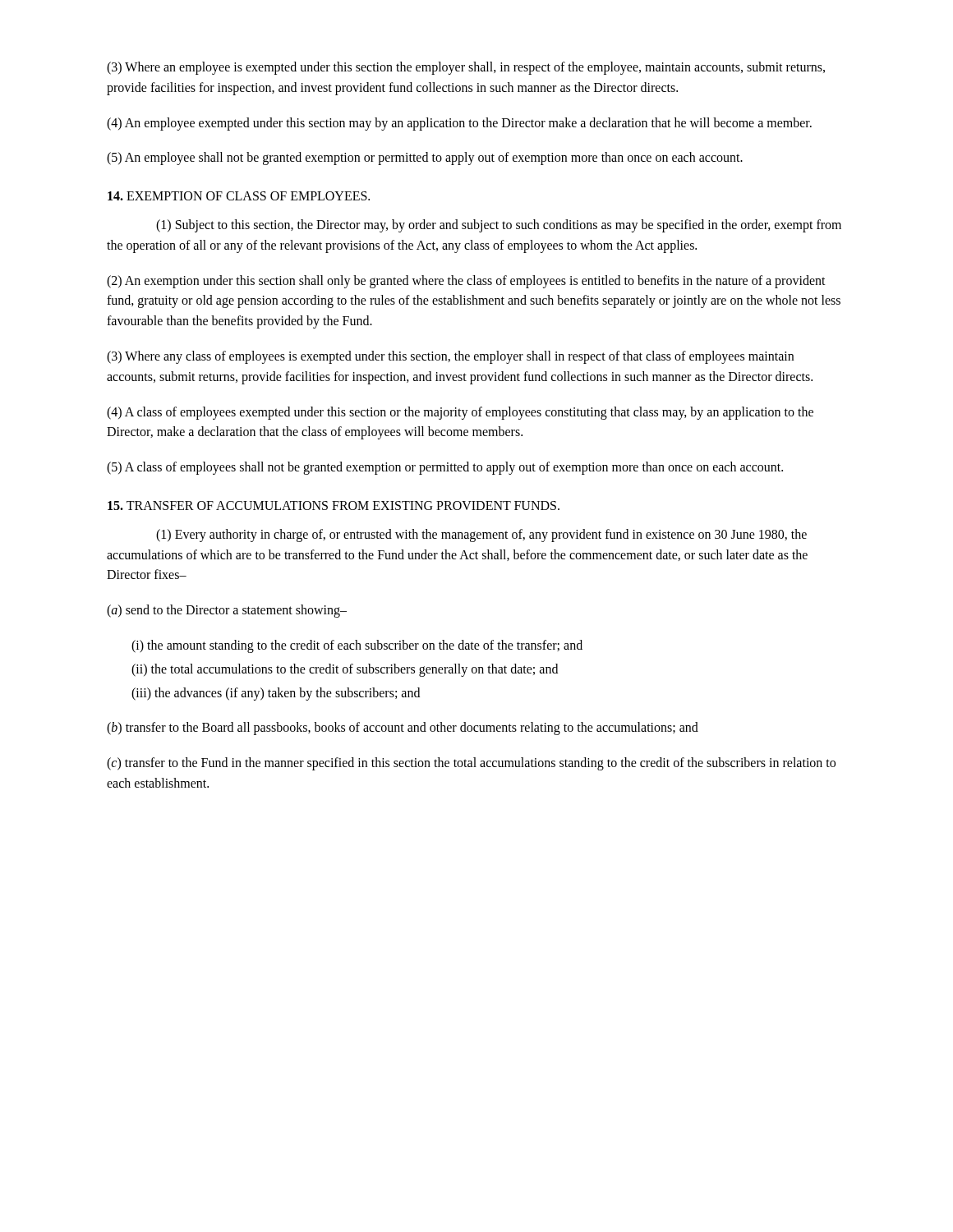Click the passage that begins "(b) transfer to the"
953x1232 pixels.
402,728
